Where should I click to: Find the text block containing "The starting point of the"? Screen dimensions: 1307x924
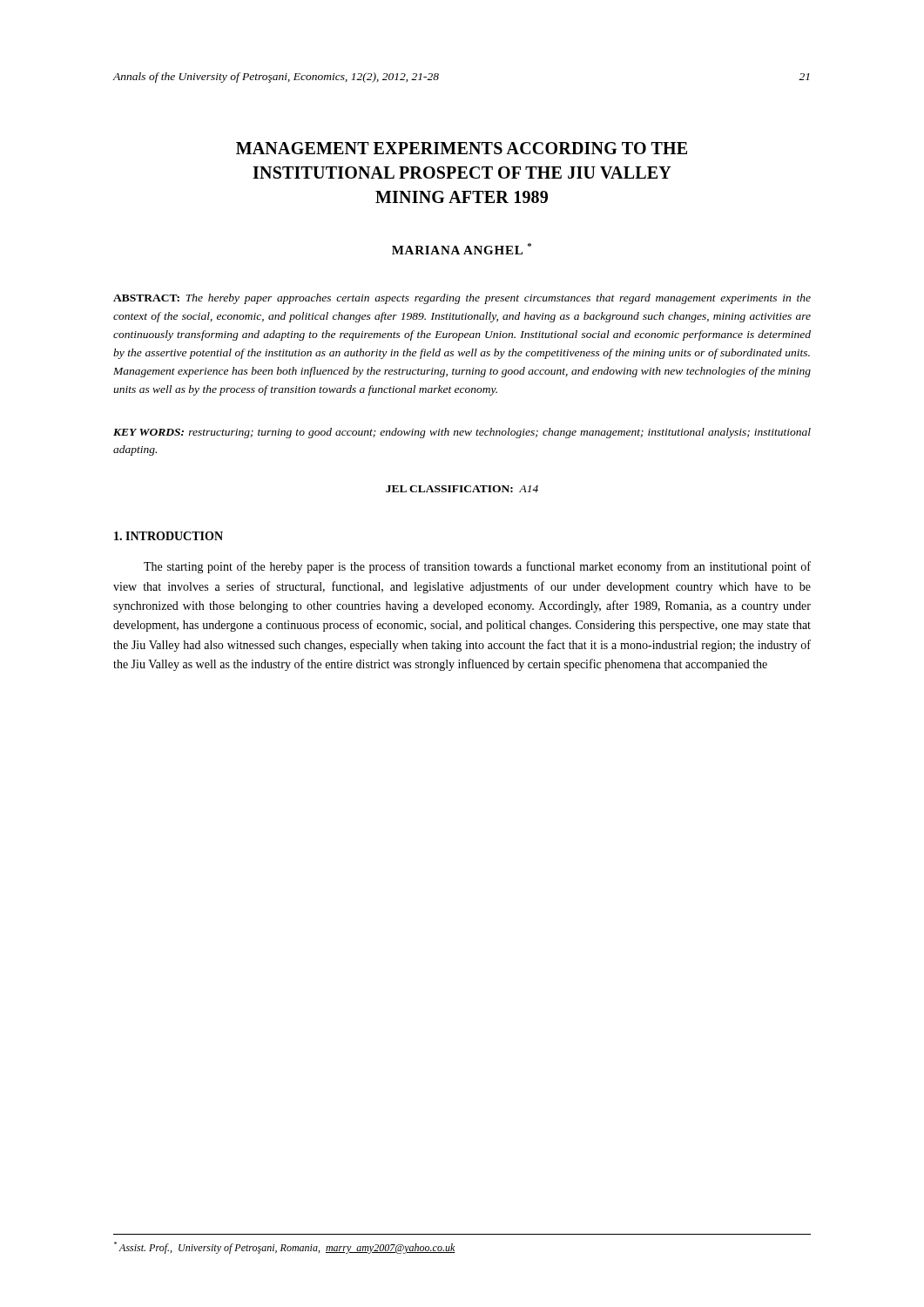462,616
